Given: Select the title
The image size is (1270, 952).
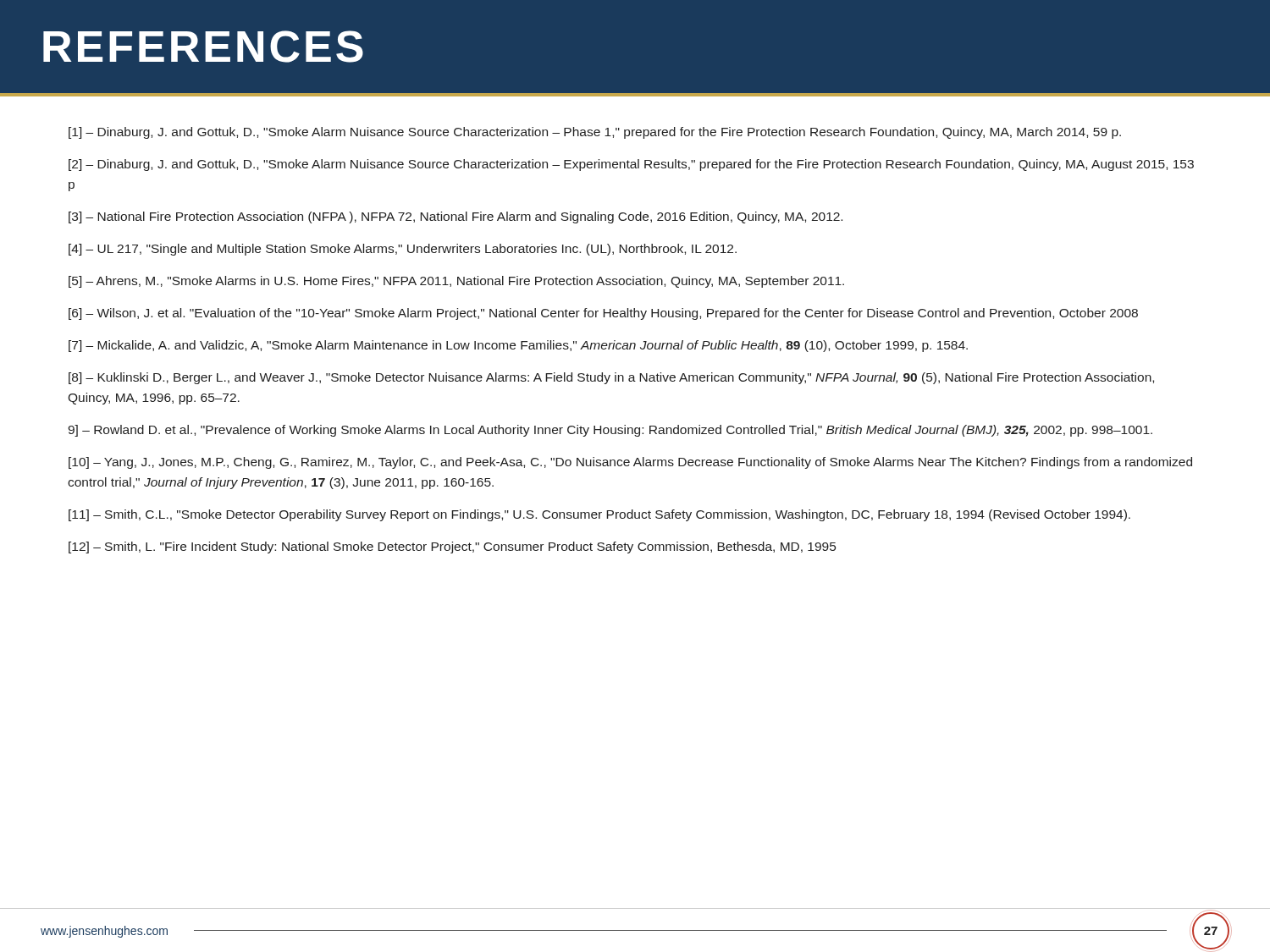Looking at the screenshot, I should tap(204, 47).
